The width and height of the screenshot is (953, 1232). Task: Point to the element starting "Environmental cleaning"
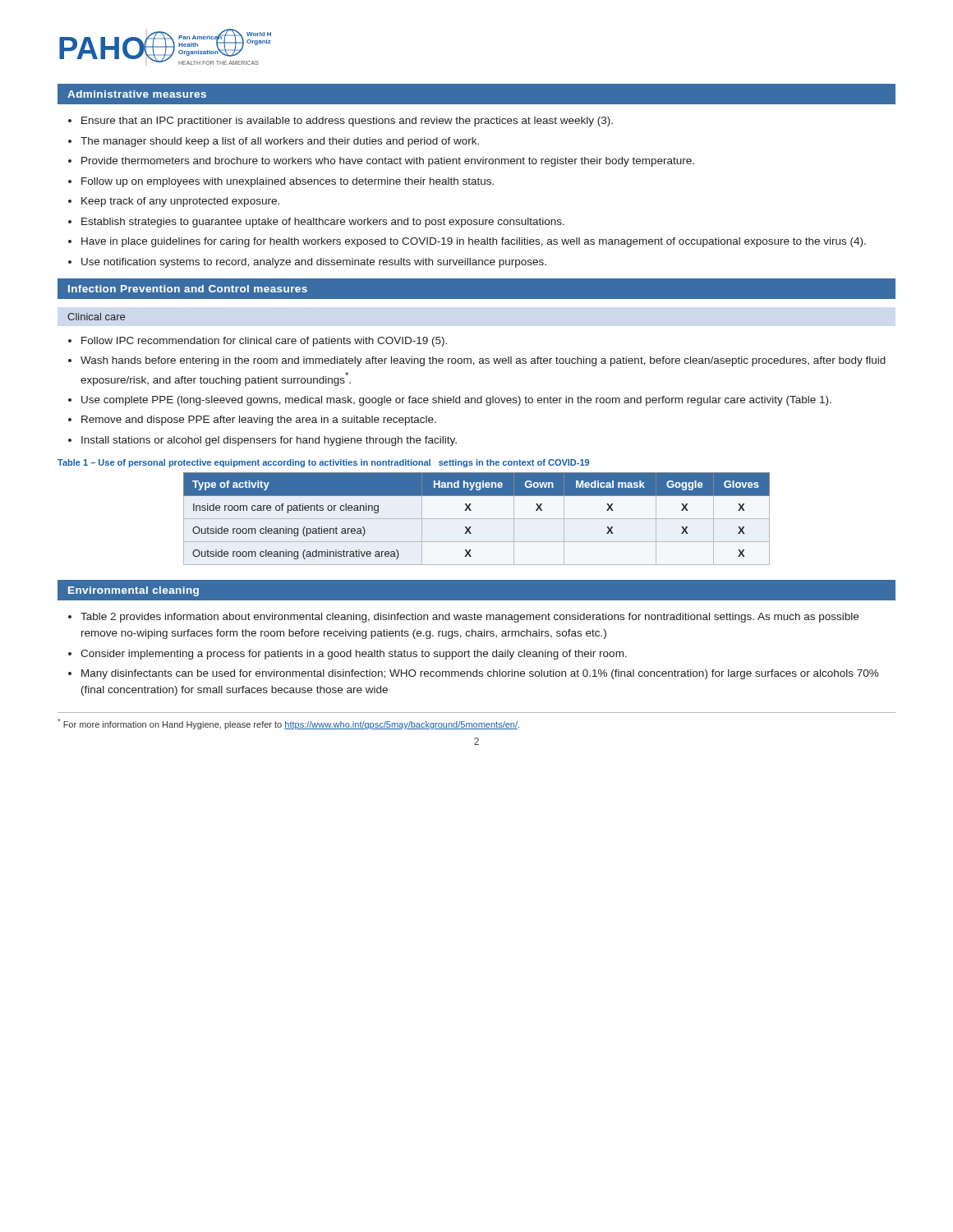[134, 590]
